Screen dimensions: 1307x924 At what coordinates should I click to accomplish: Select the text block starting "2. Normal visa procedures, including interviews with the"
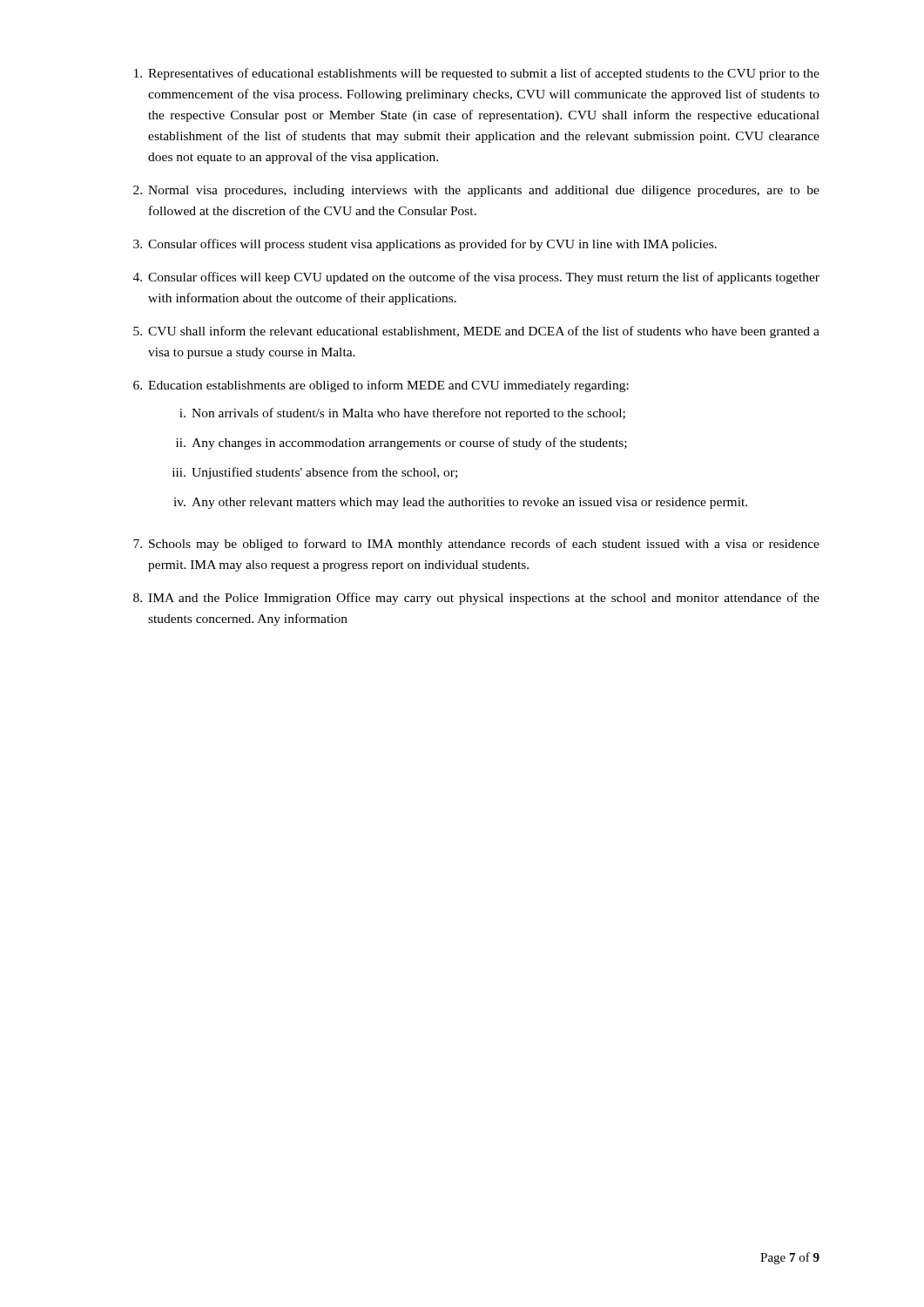click(462, 200)
